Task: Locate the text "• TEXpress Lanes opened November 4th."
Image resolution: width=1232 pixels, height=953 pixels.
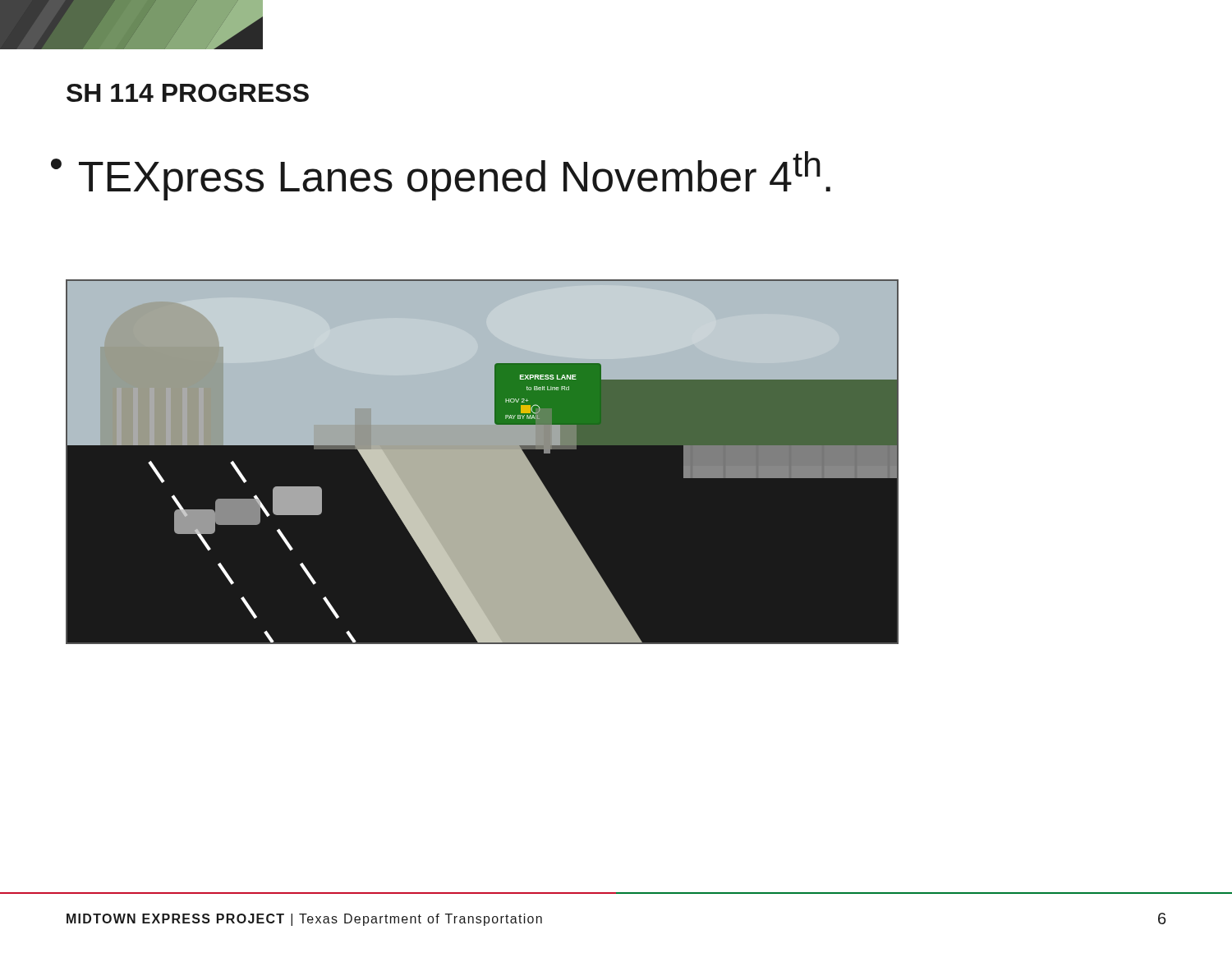Action: 442,173
